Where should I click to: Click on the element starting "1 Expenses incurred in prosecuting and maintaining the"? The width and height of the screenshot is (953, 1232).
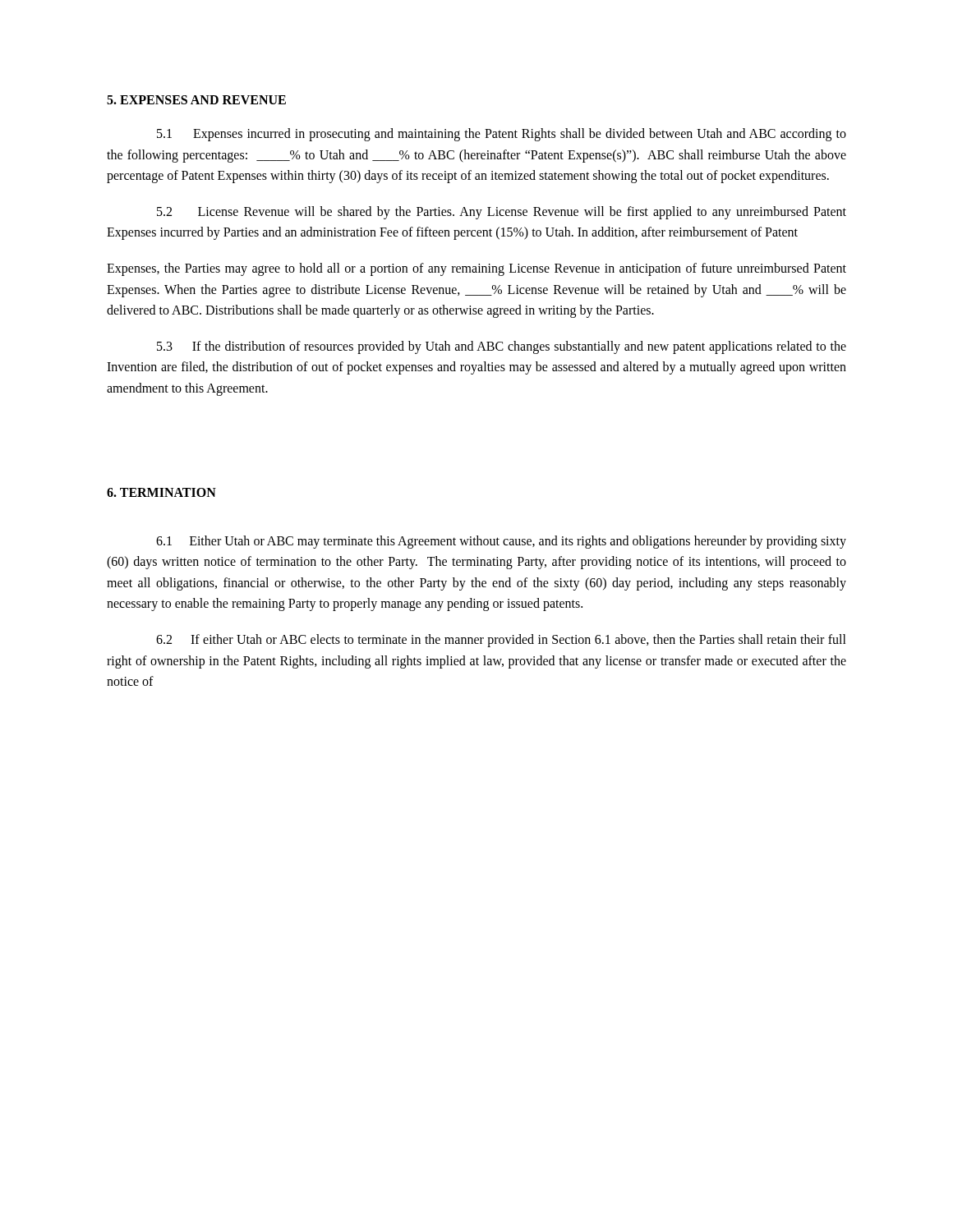point(476,155)
